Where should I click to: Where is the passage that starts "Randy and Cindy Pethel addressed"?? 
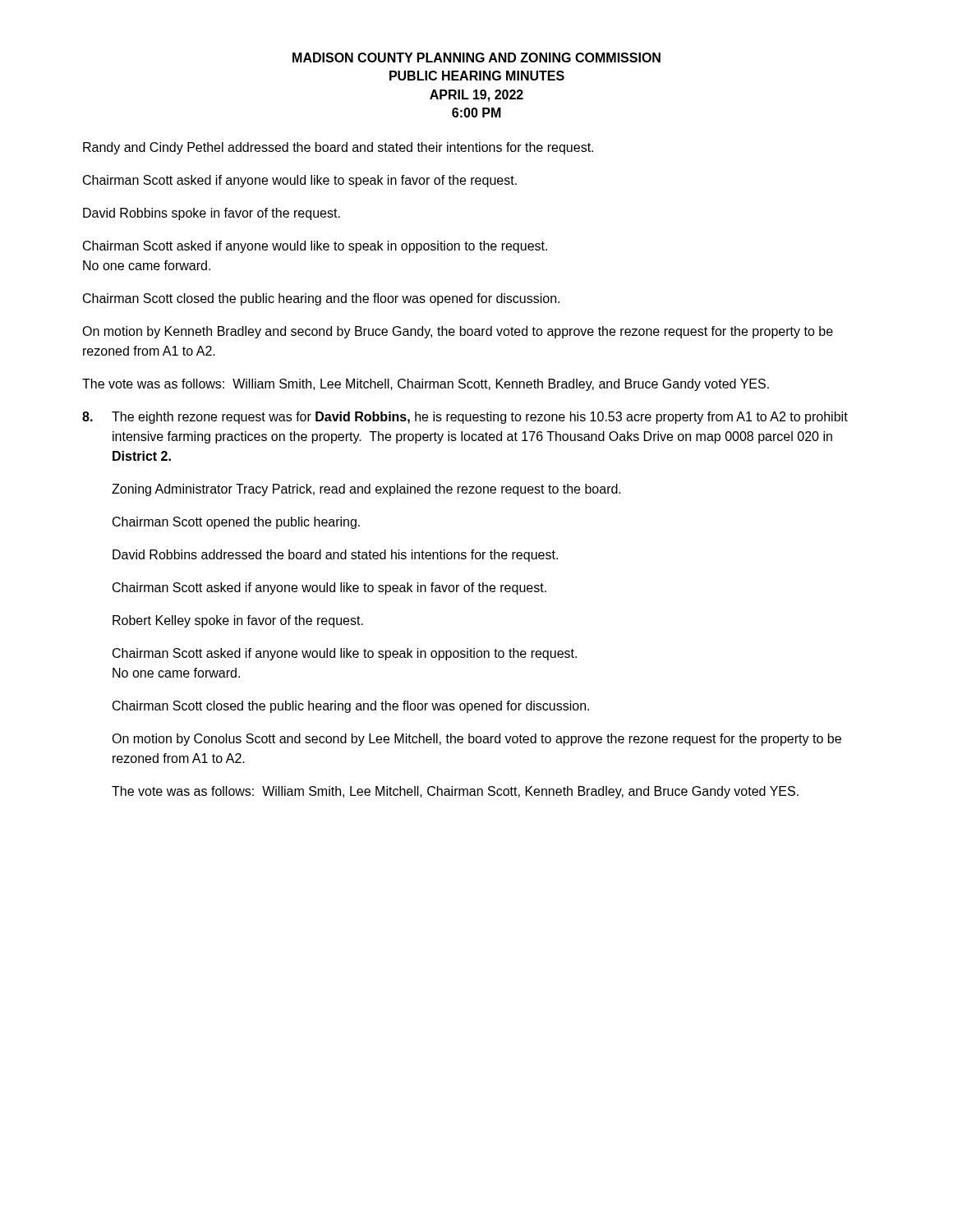coord(338,147)
